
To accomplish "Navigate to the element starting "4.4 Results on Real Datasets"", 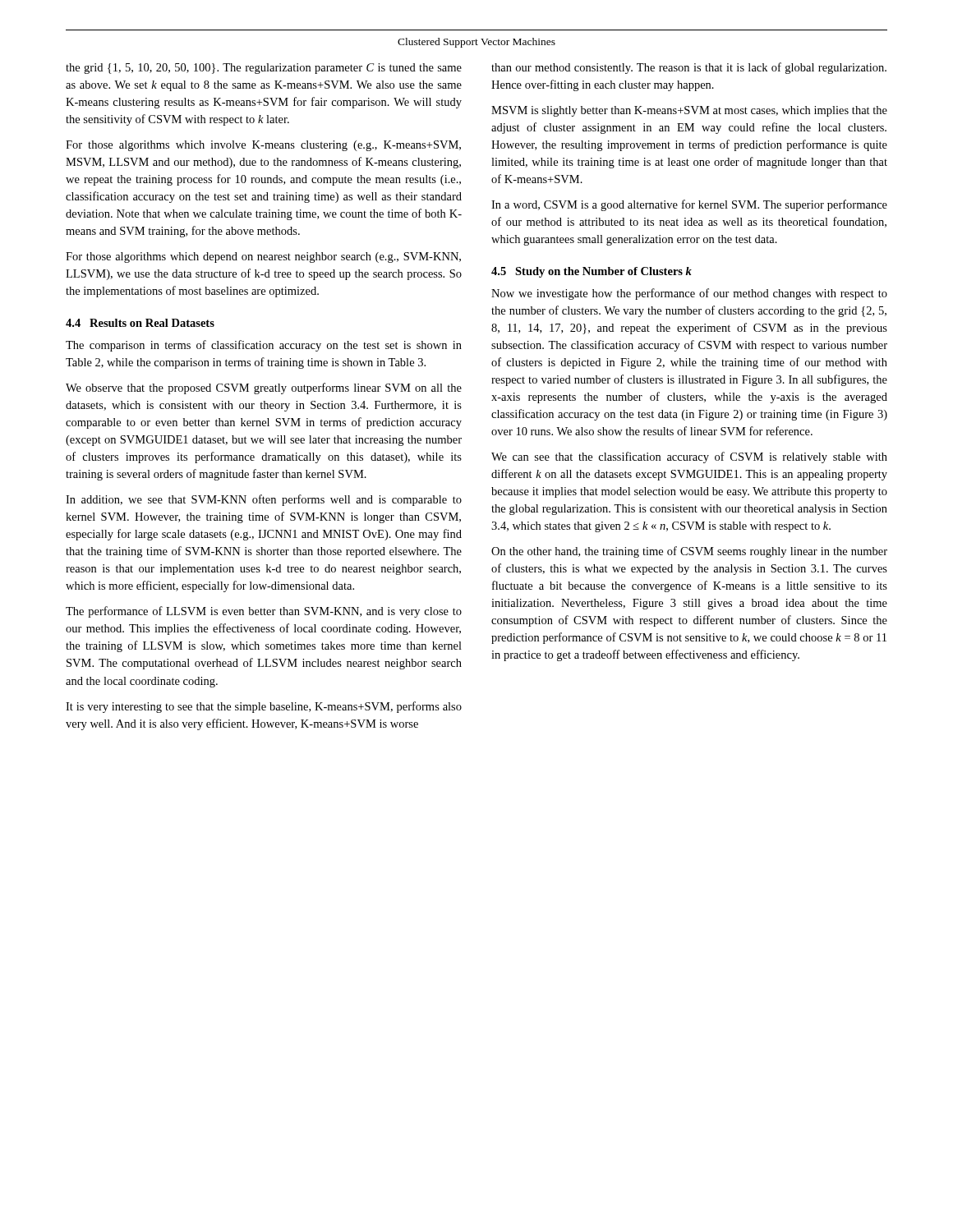I will click(x=140, y=323).
